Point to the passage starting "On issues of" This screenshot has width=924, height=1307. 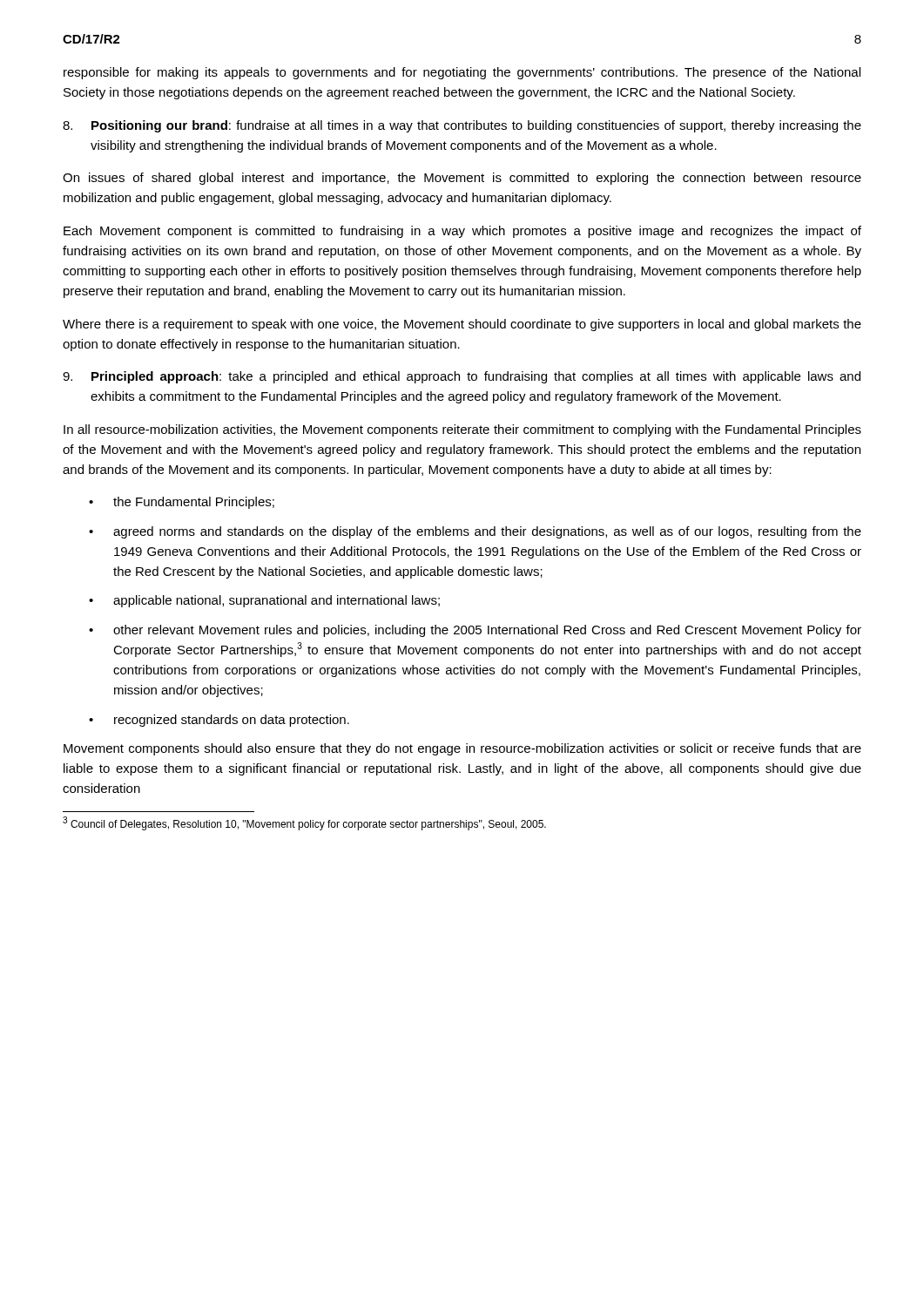click(x=462, y=188)
